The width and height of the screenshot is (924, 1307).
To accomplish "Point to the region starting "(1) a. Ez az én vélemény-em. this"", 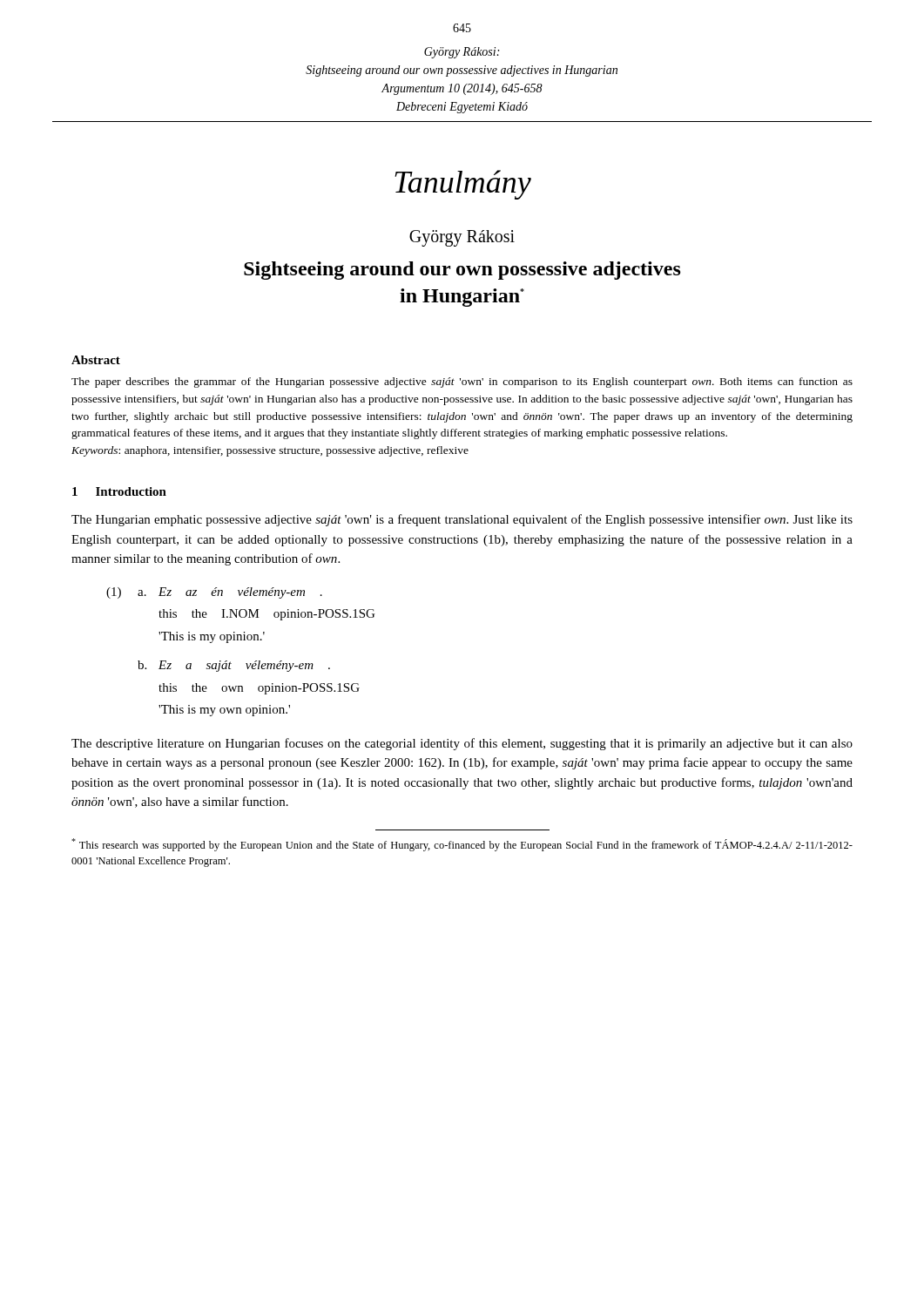I will [x=214, y=593].
